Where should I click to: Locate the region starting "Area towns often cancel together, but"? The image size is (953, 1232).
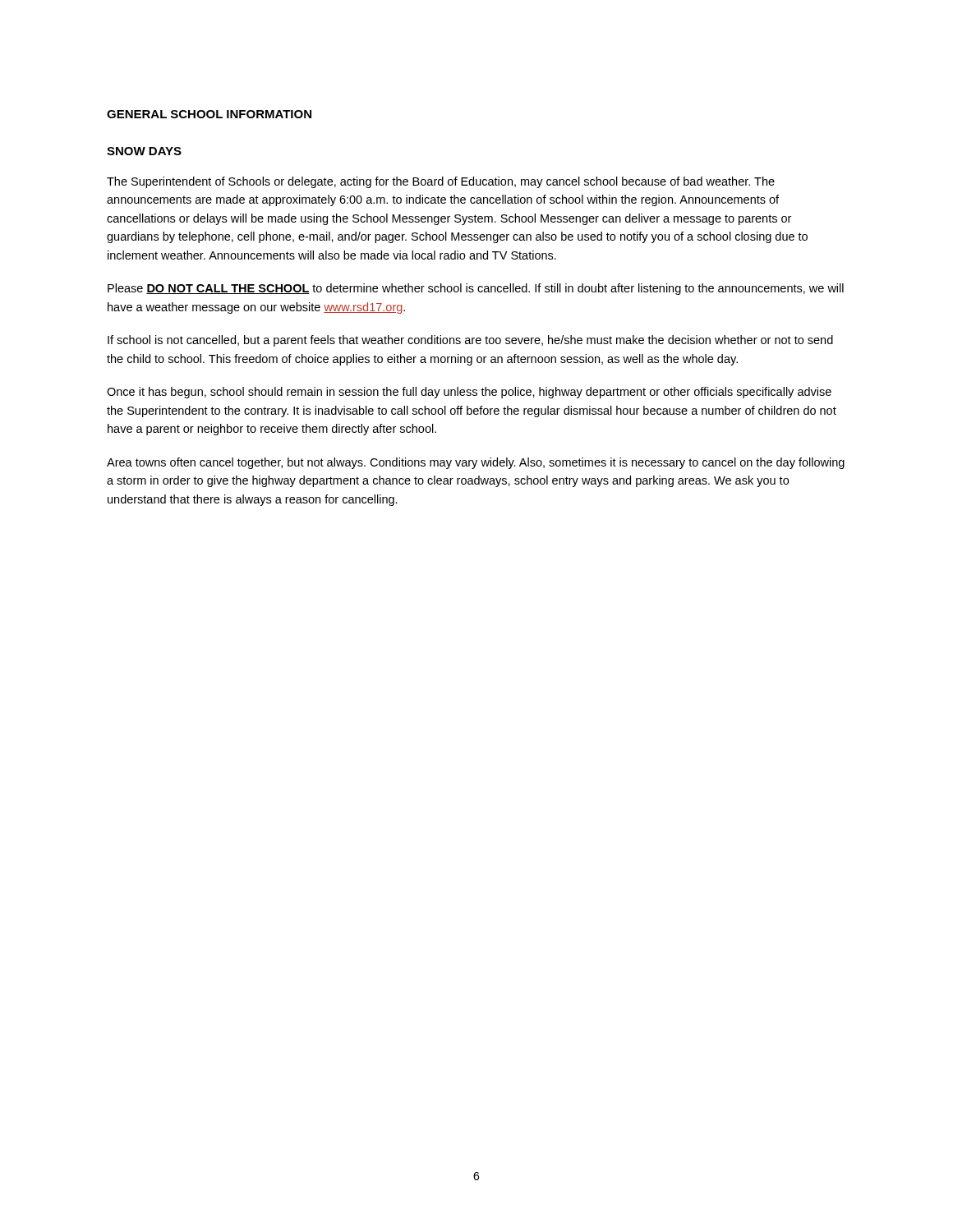[x=476, y=481]
